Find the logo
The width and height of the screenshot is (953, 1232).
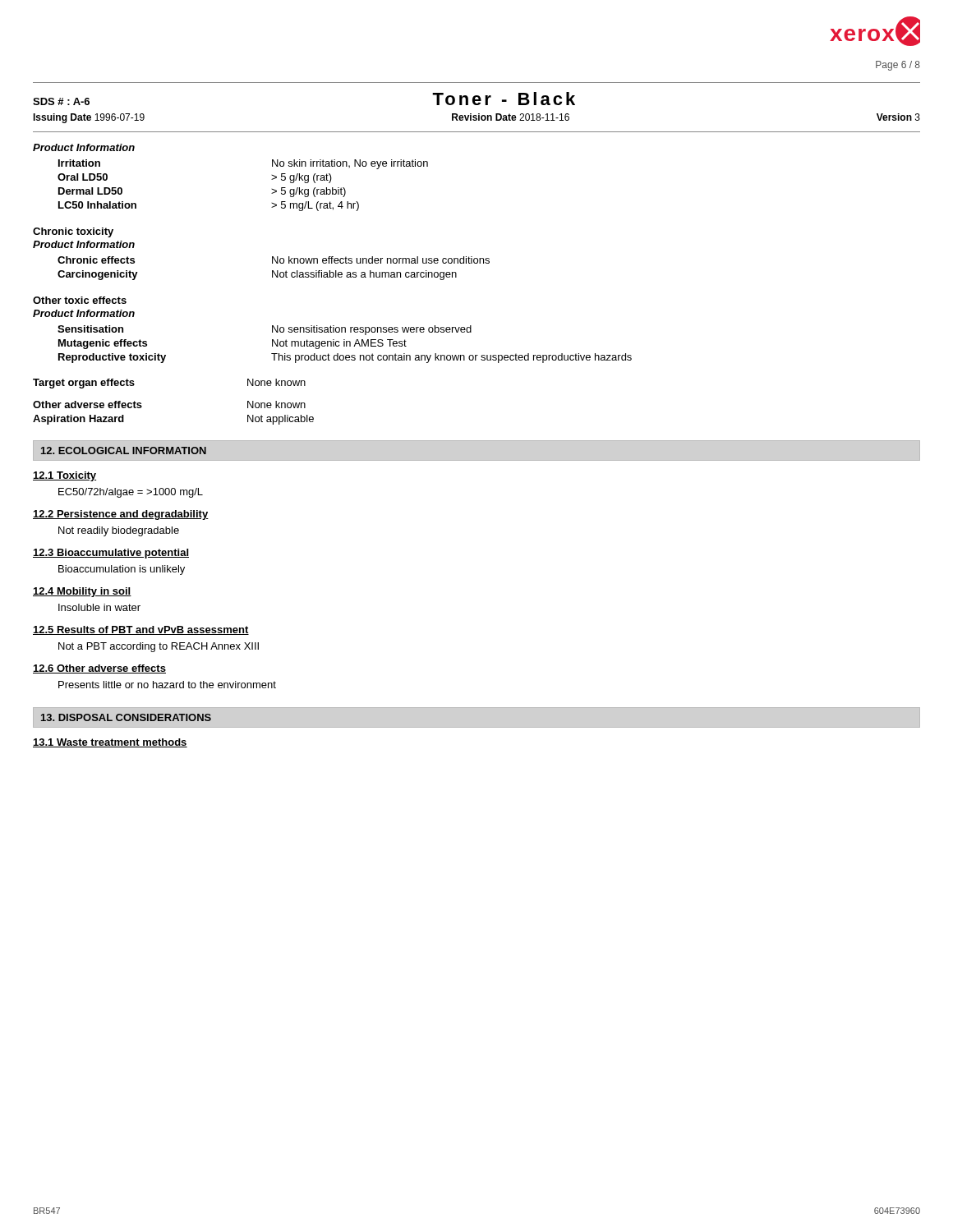coord(875,37)
